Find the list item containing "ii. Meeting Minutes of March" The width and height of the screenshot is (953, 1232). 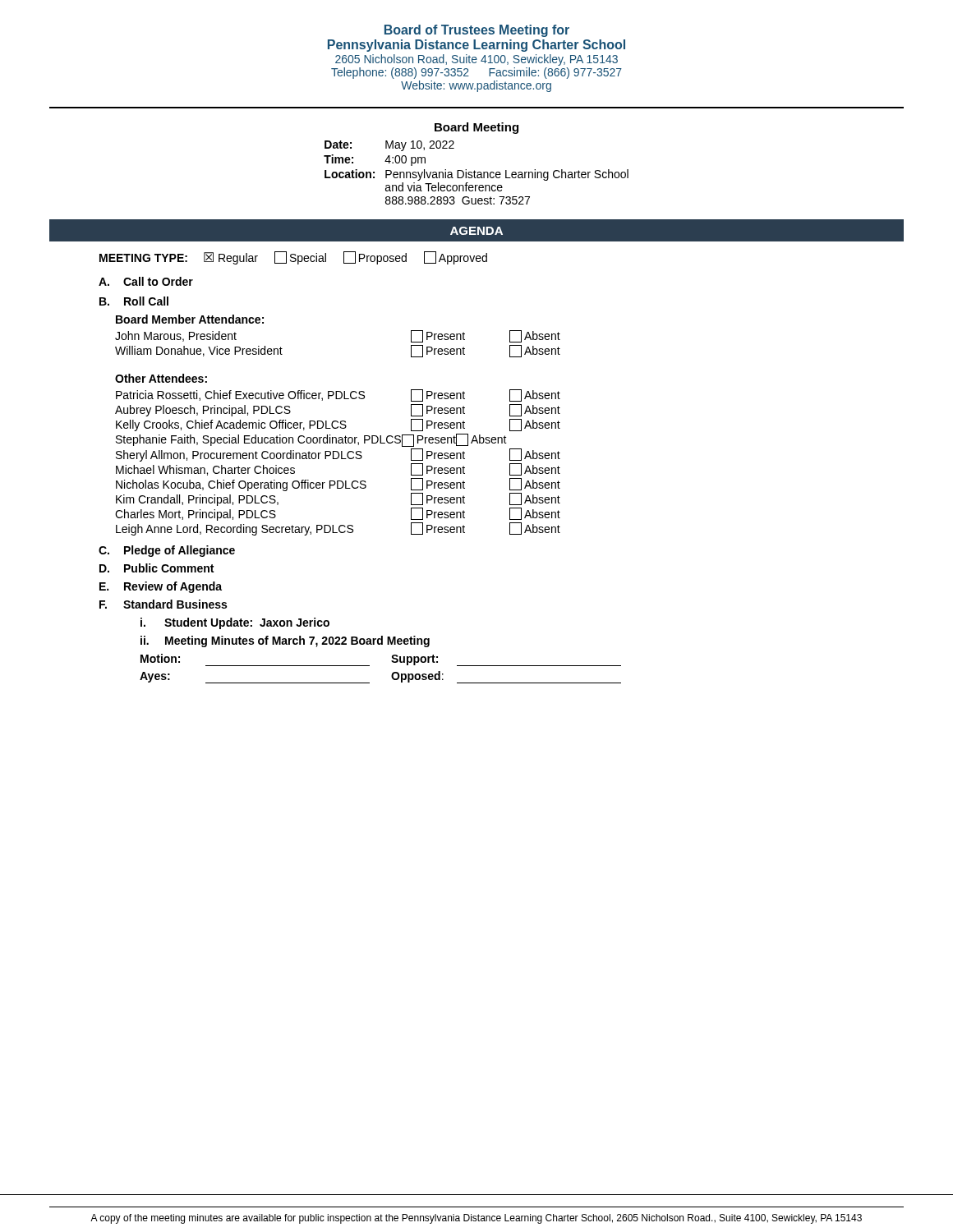click(285, 640)
